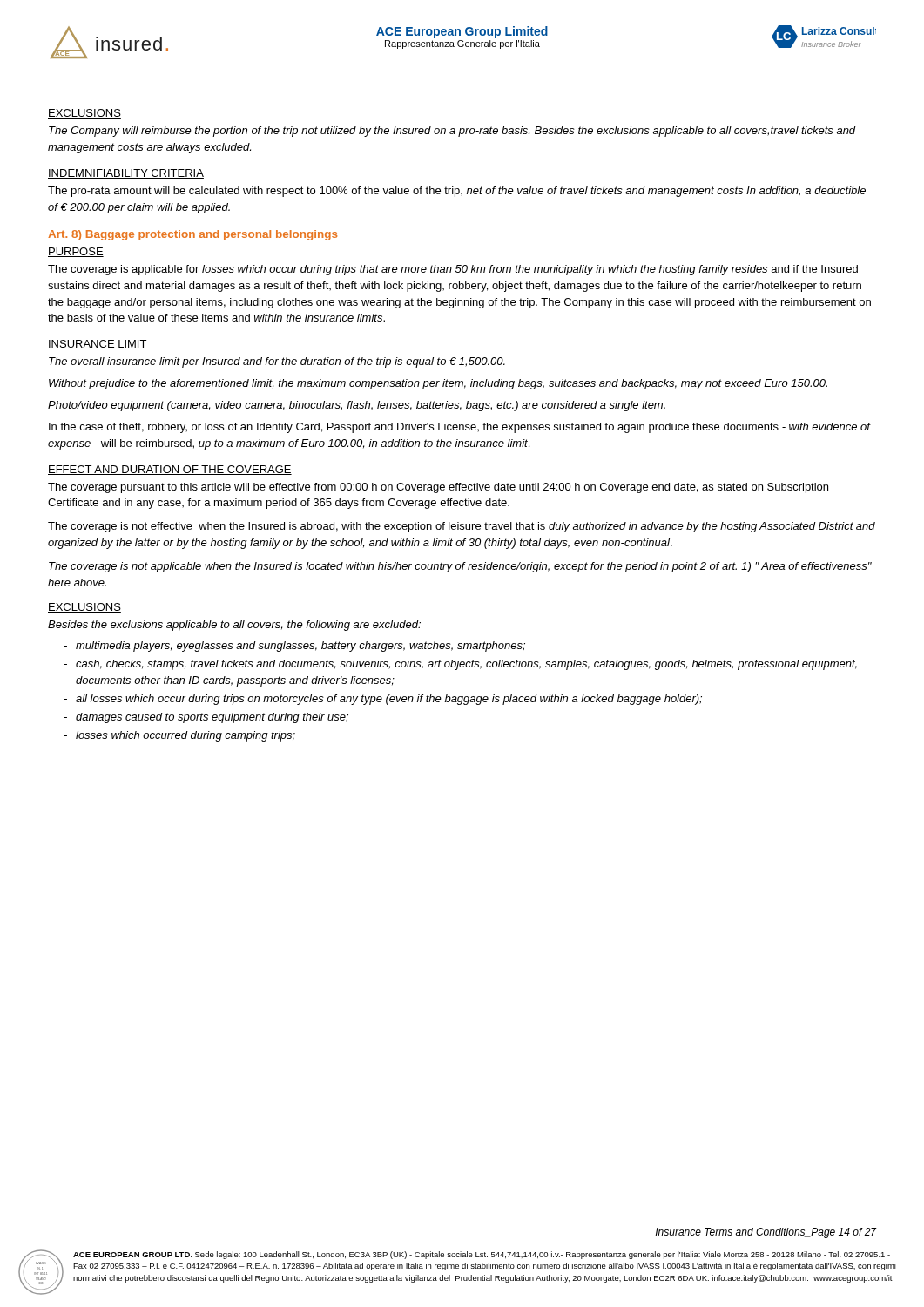Locate the text starting "The coverage is not applicable when"
The image size is (924, 1307).
(462, 575)
